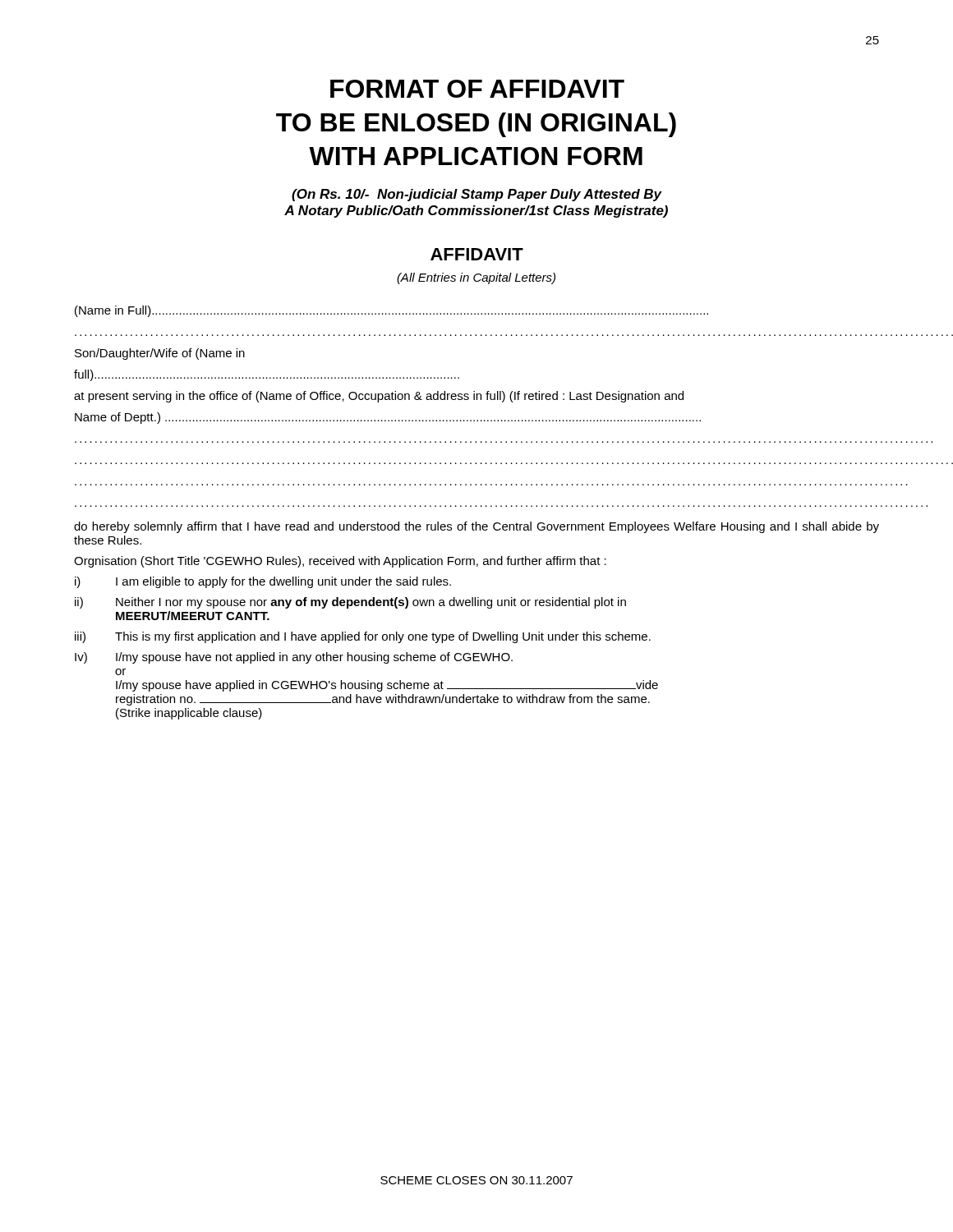This screenshot has width=953, height=1232.
Task: Point to the element starting "(Name in Full)................................................................................................................................................................... ..................................................................................................................................................................................... Son/Daughter/Wife of (Name"
Action: click(476, 407)
